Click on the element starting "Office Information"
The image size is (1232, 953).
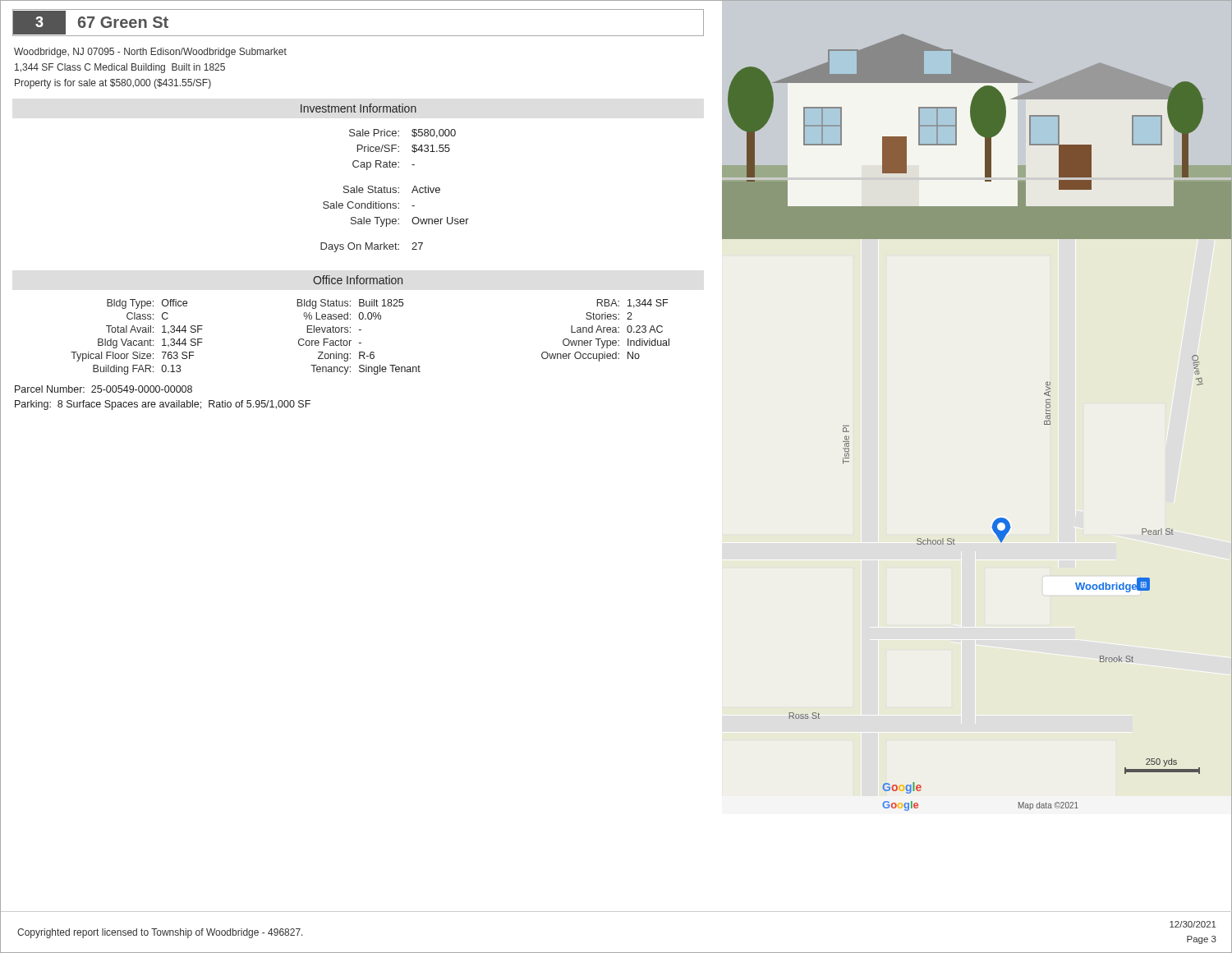358,280
